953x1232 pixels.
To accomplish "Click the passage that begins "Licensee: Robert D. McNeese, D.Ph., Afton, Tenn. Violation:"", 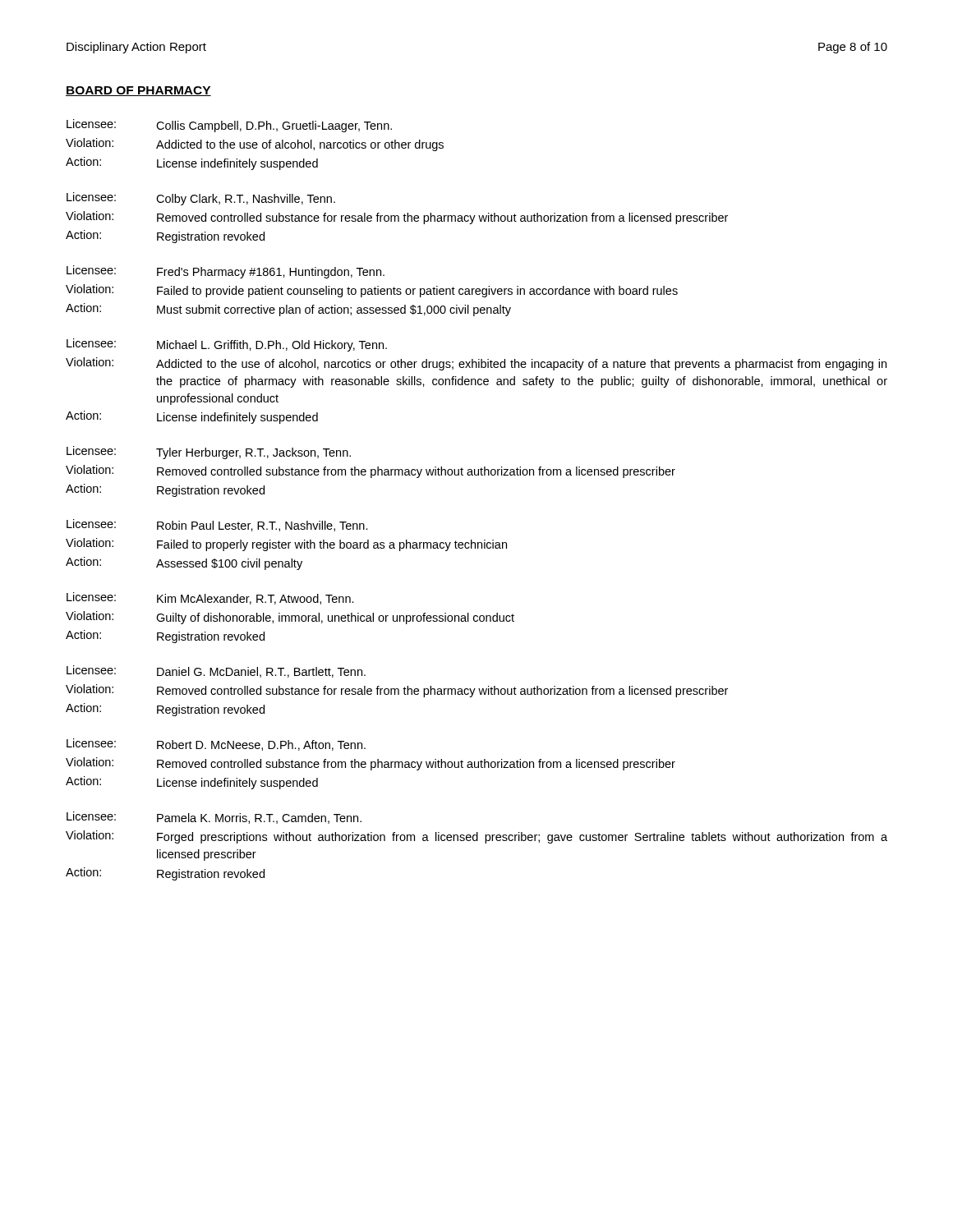I will click(476, 765).
